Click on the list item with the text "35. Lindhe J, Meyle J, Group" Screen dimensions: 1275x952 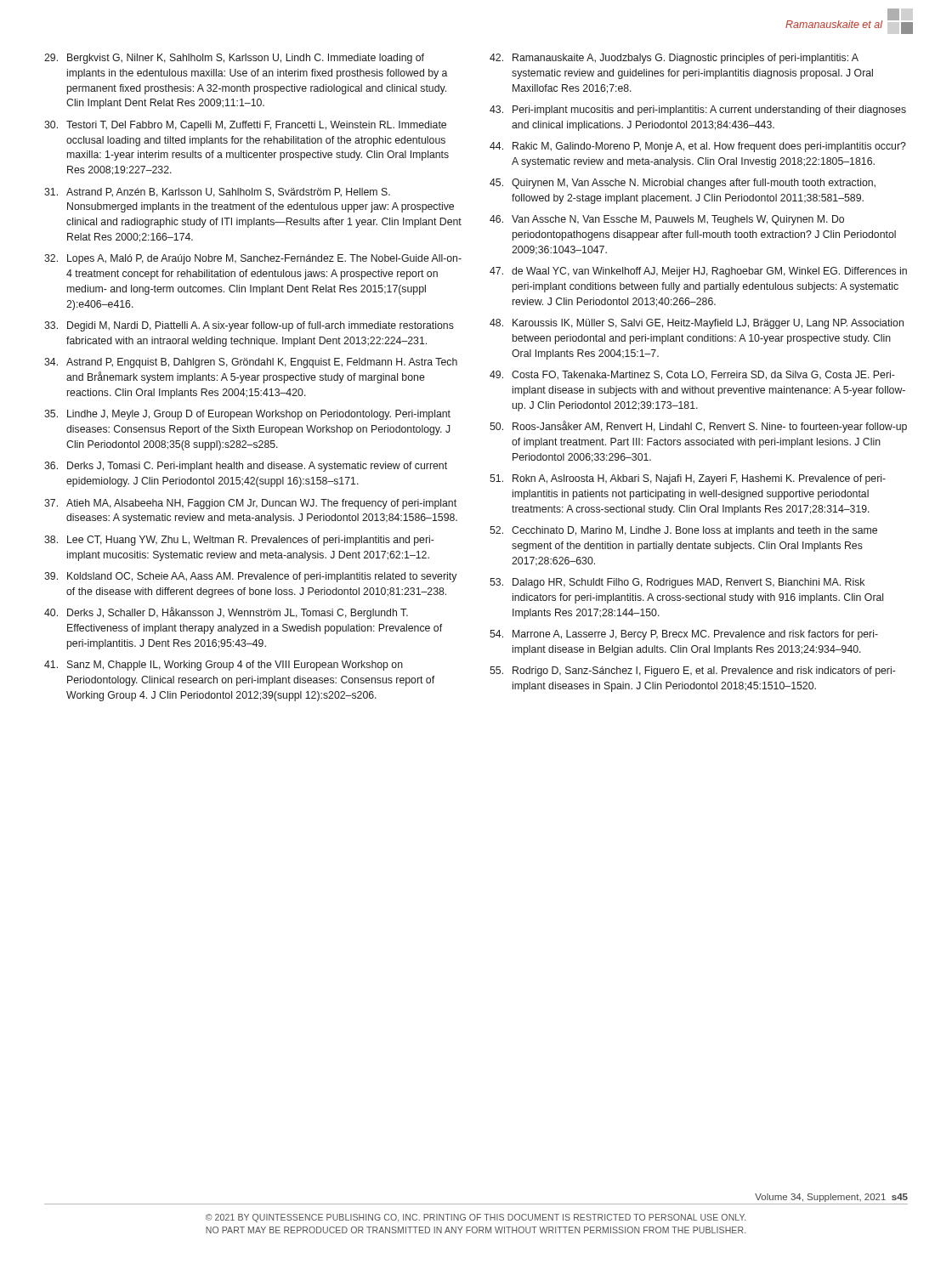click(253, 430)
